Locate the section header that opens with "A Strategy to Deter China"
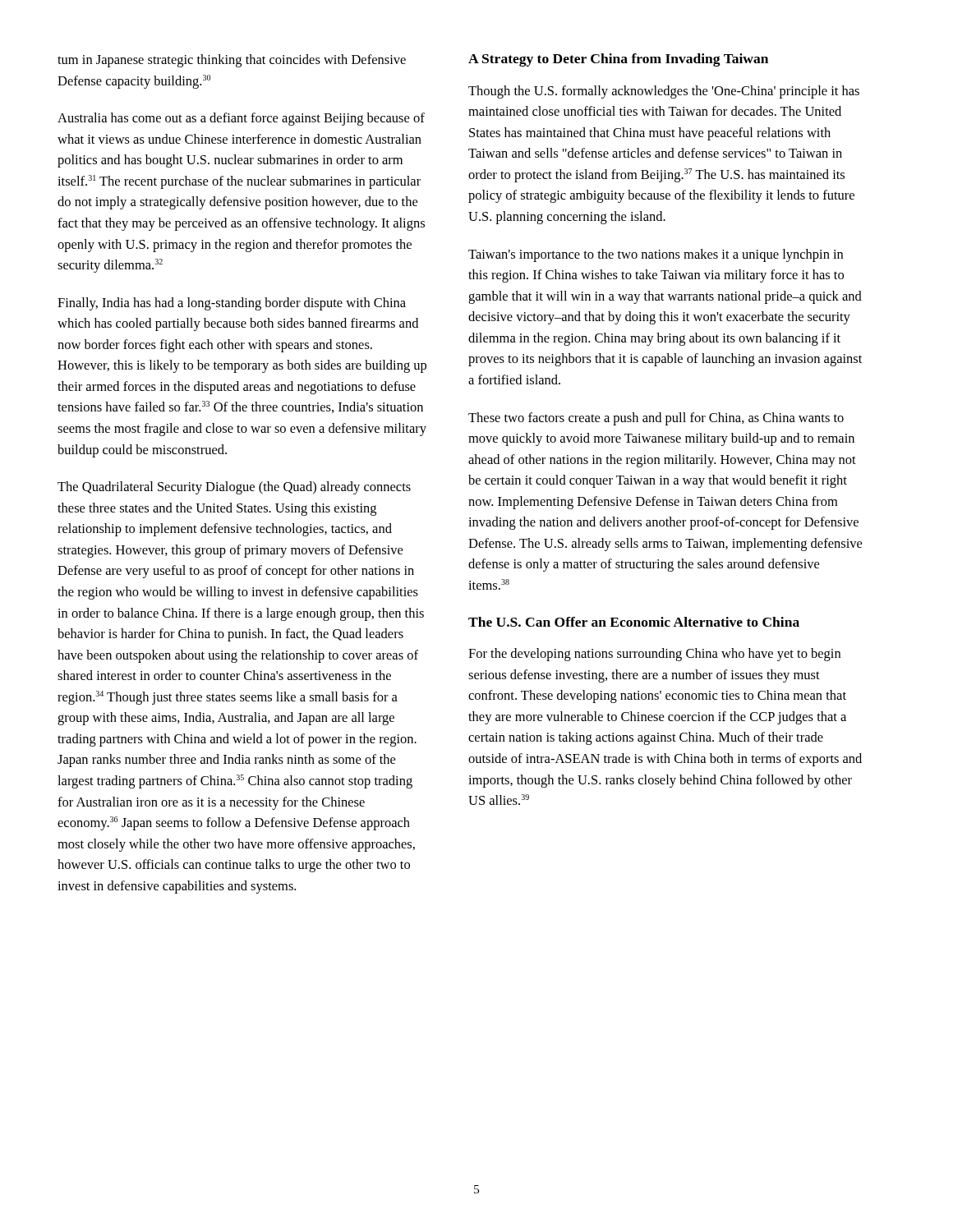The height and width of the screenshot is (1232, 953). coord(618,58)
